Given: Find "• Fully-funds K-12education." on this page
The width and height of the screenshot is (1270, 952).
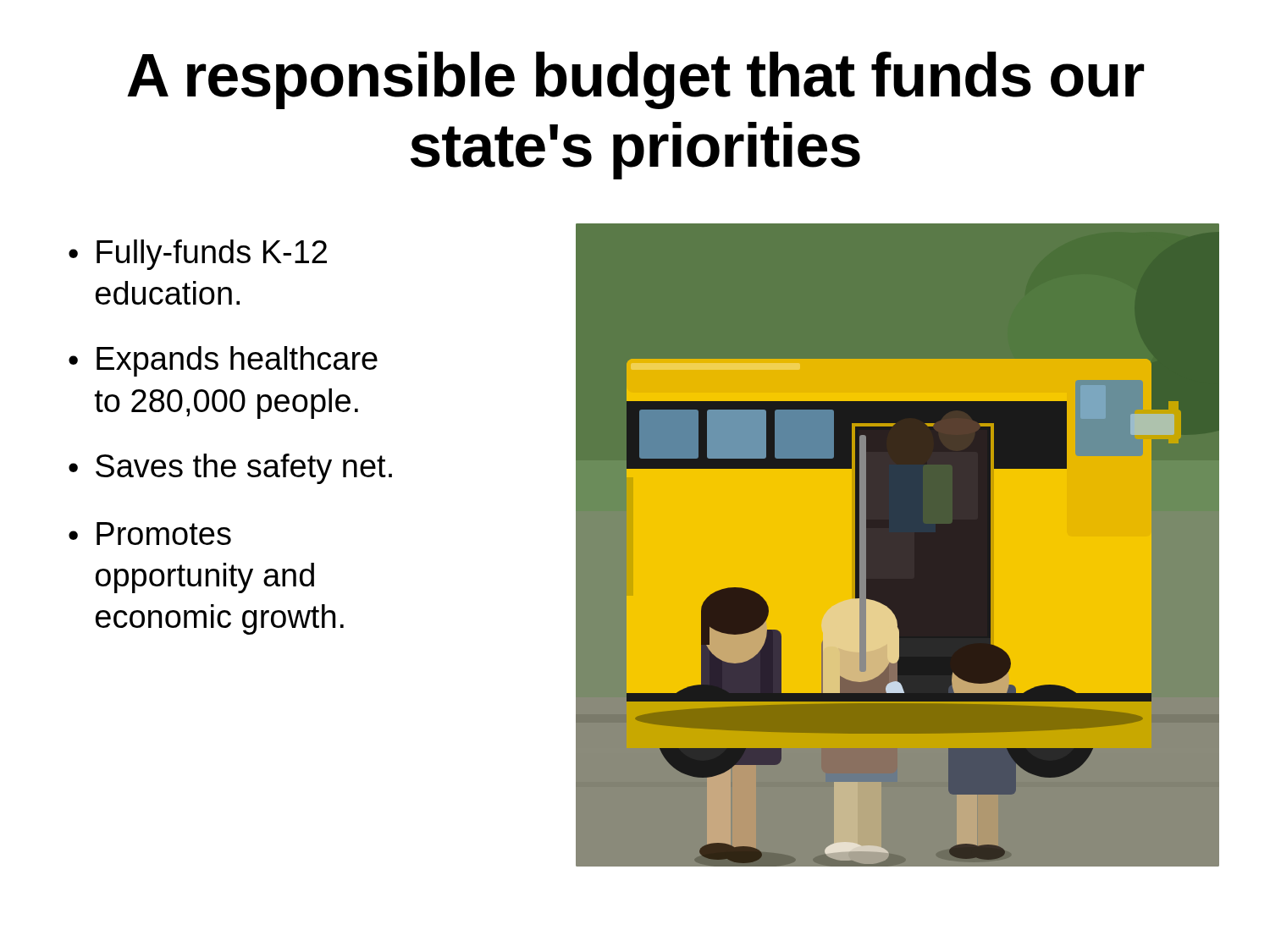Looking at the screenshot, I should 198,273.
